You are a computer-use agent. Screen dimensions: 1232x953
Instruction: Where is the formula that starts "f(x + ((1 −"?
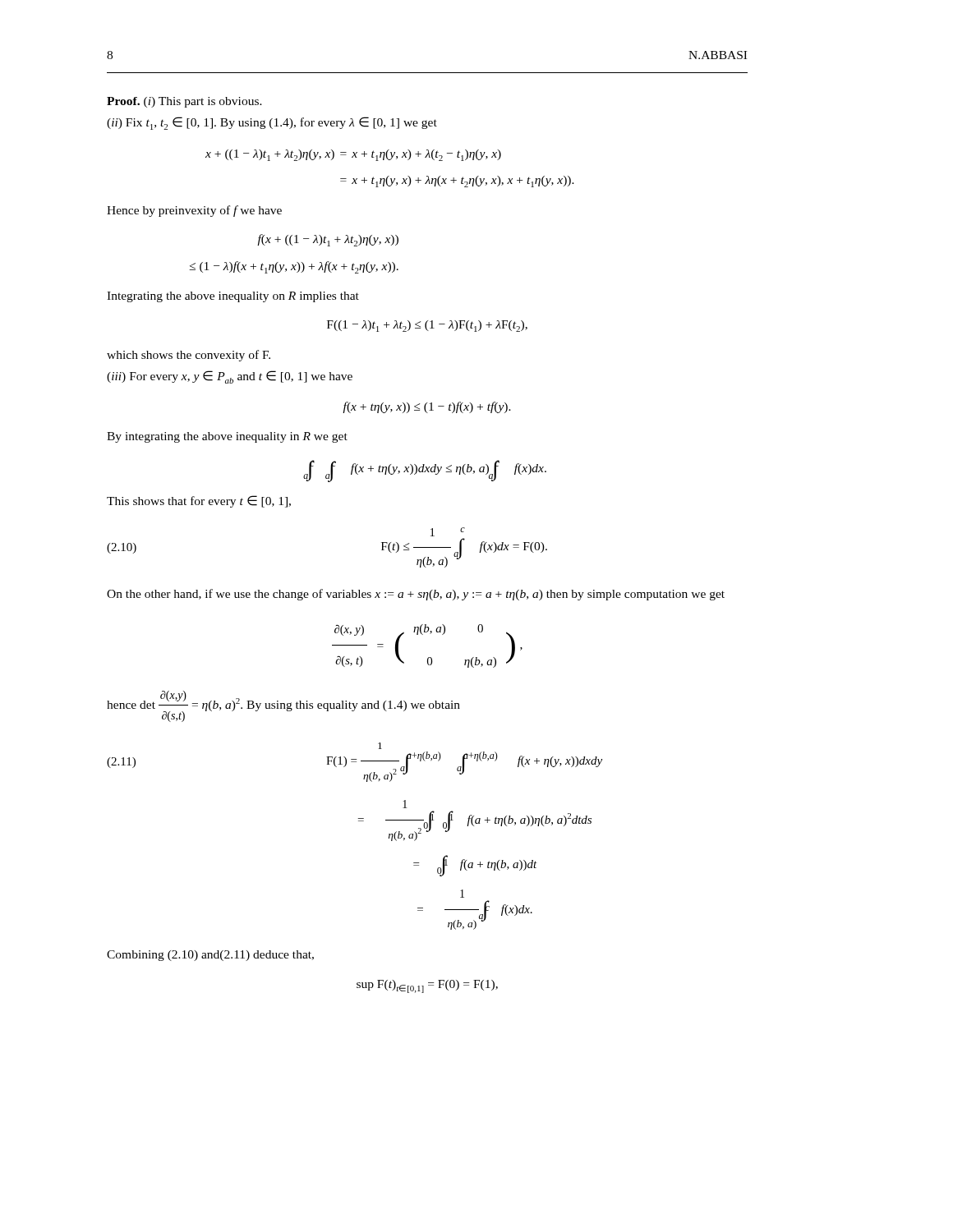tap(296, 253)
